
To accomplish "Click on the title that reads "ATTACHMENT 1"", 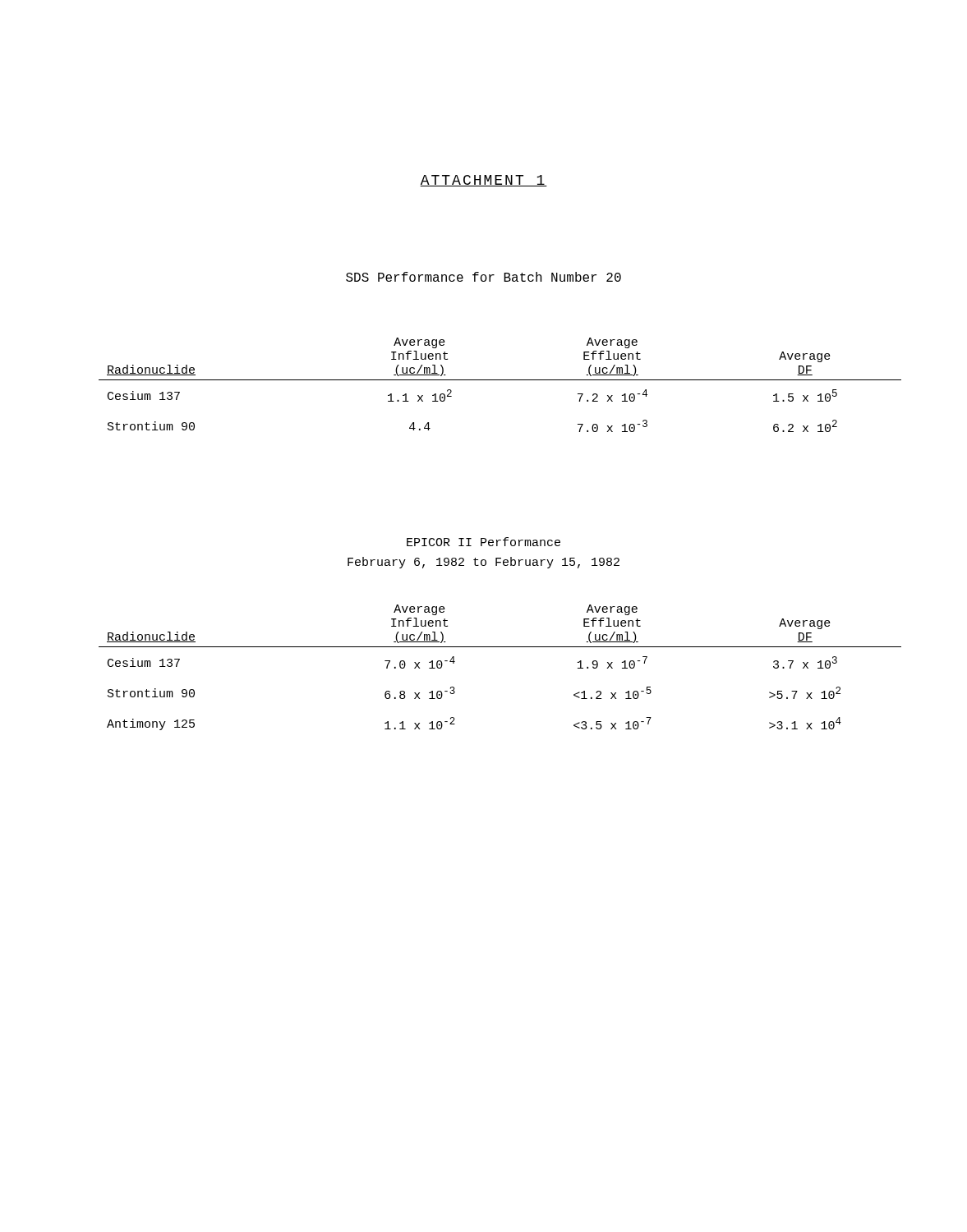I will 484,181.
